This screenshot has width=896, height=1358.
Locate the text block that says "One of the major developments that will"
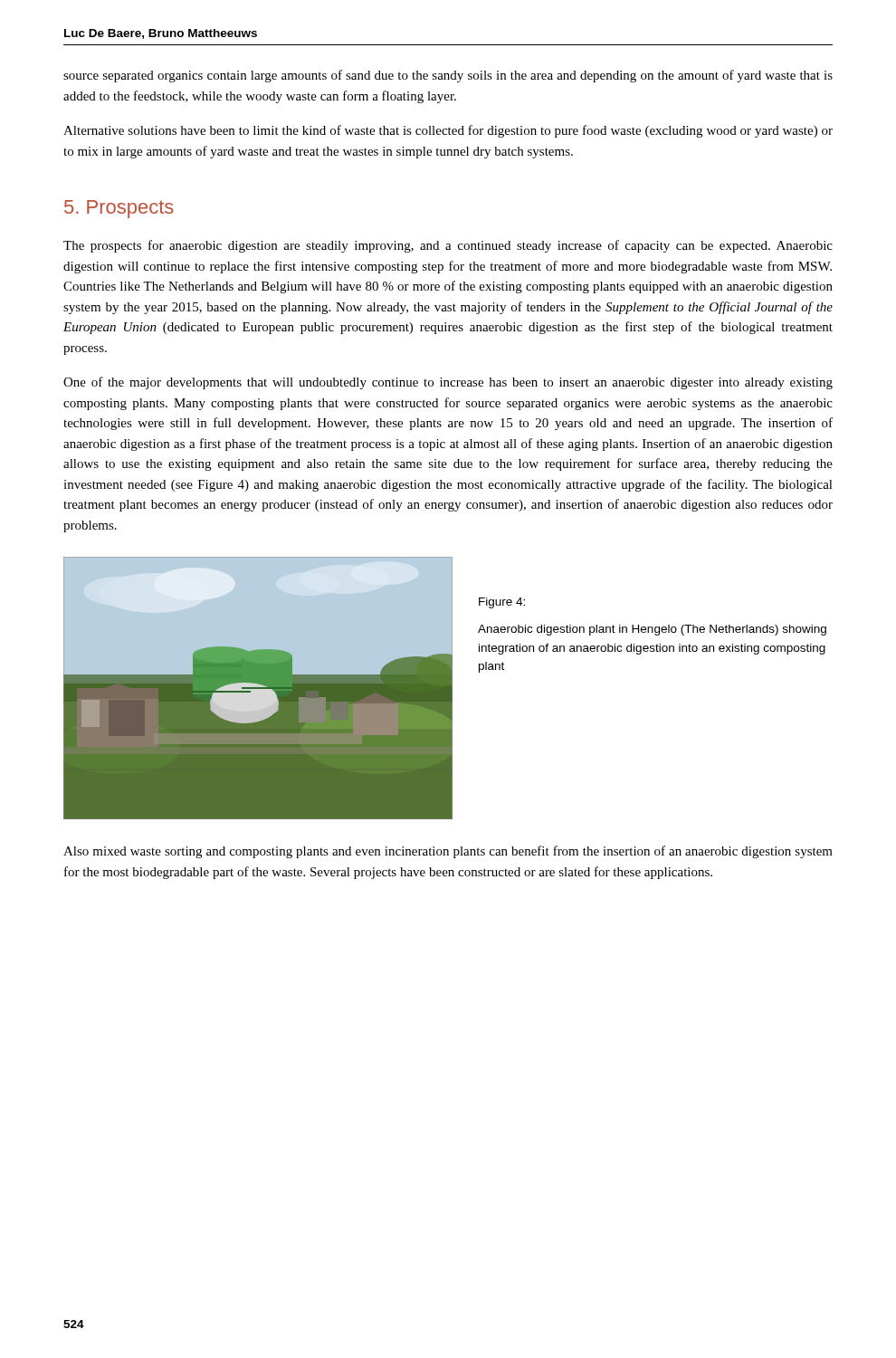(x=448, y=453)
